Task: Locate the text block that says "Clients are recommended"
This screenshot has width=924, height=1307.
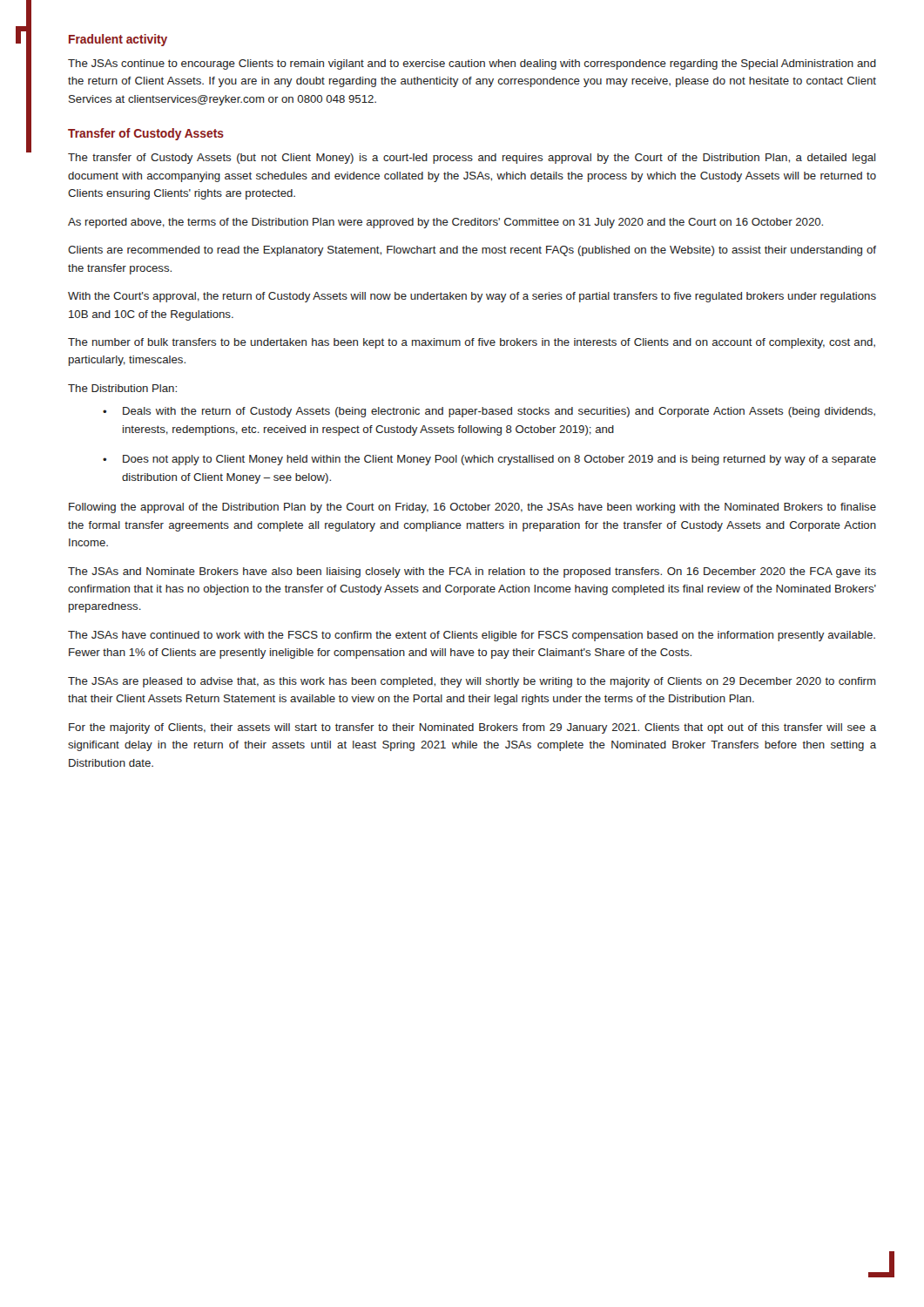Action: coord(472,259)
